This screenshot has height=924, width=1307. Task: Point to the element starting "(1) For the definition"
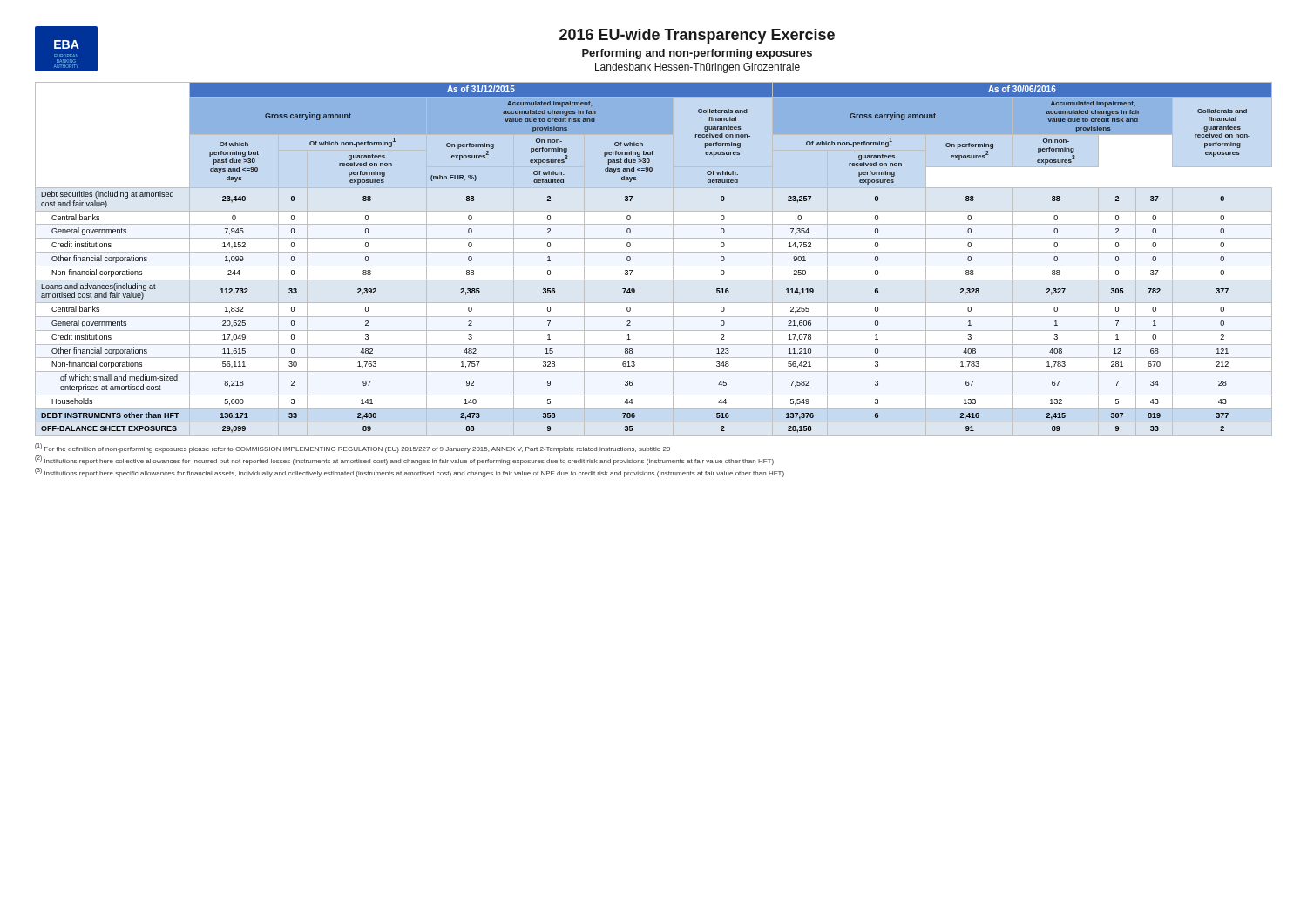point(353,448)
